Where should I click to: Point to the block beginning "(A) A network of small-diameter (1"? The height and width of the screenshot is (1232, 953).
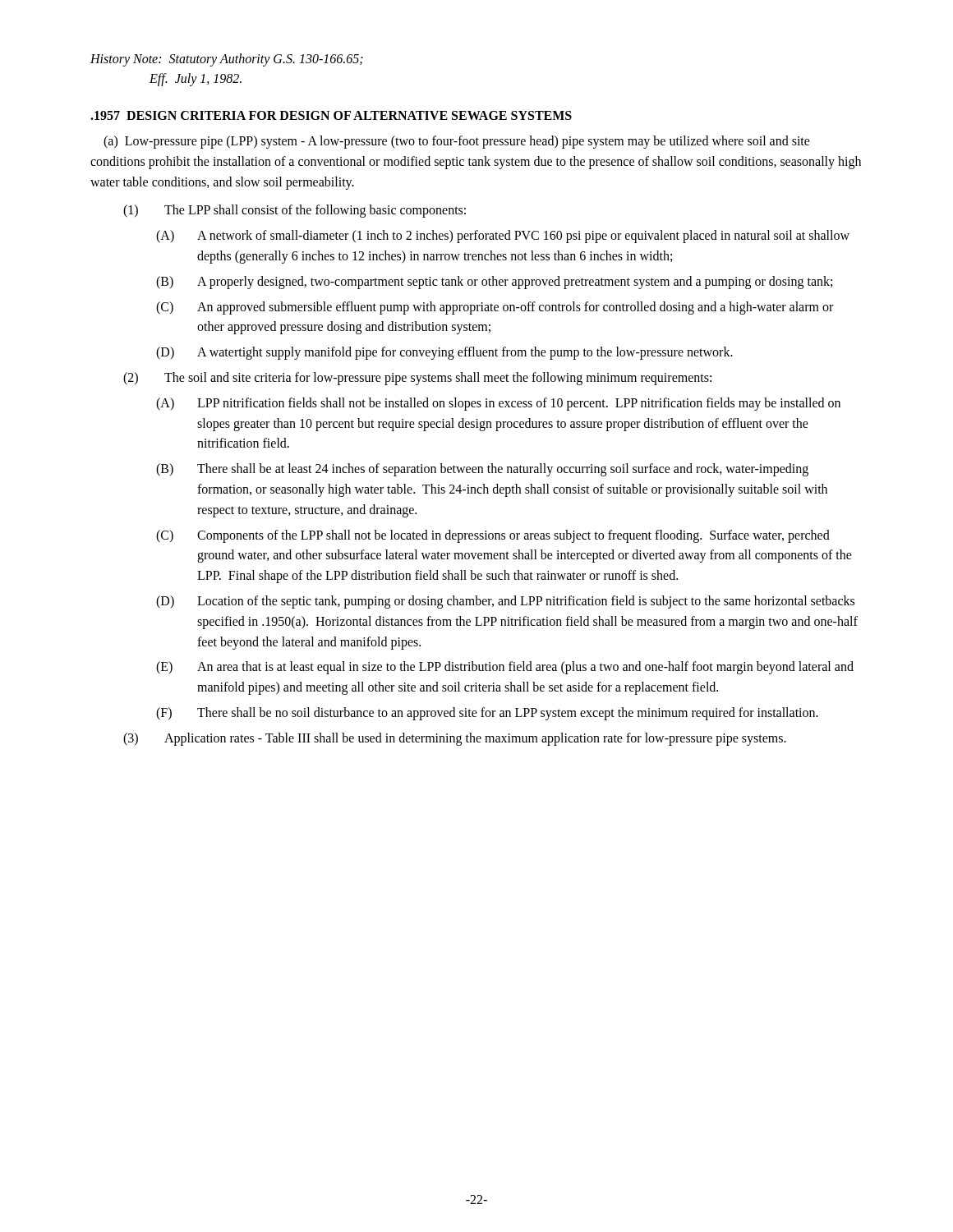coord(509,246)
